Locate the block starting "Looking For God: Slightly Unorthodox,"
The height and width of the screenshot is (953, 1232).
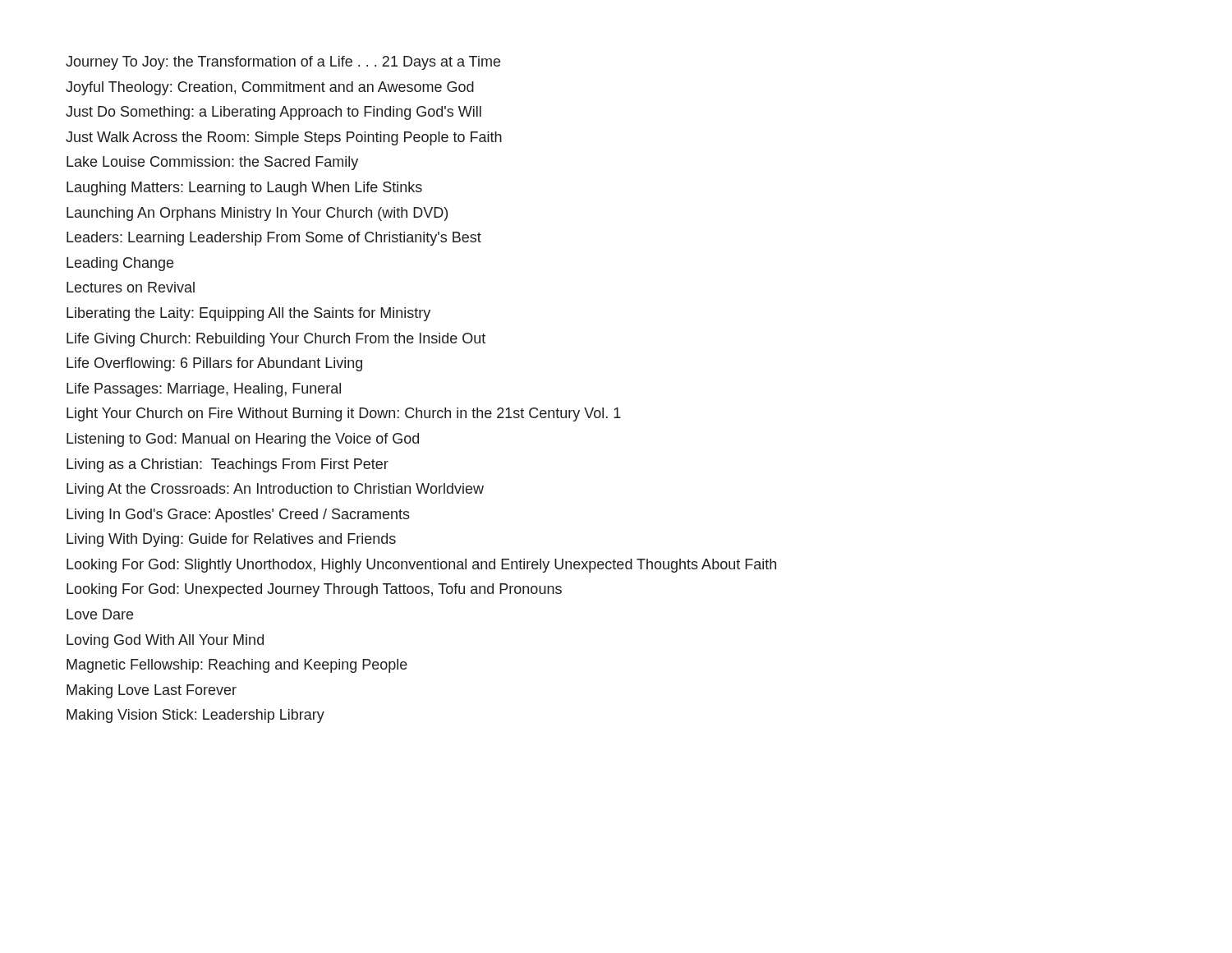click(616, 565)
